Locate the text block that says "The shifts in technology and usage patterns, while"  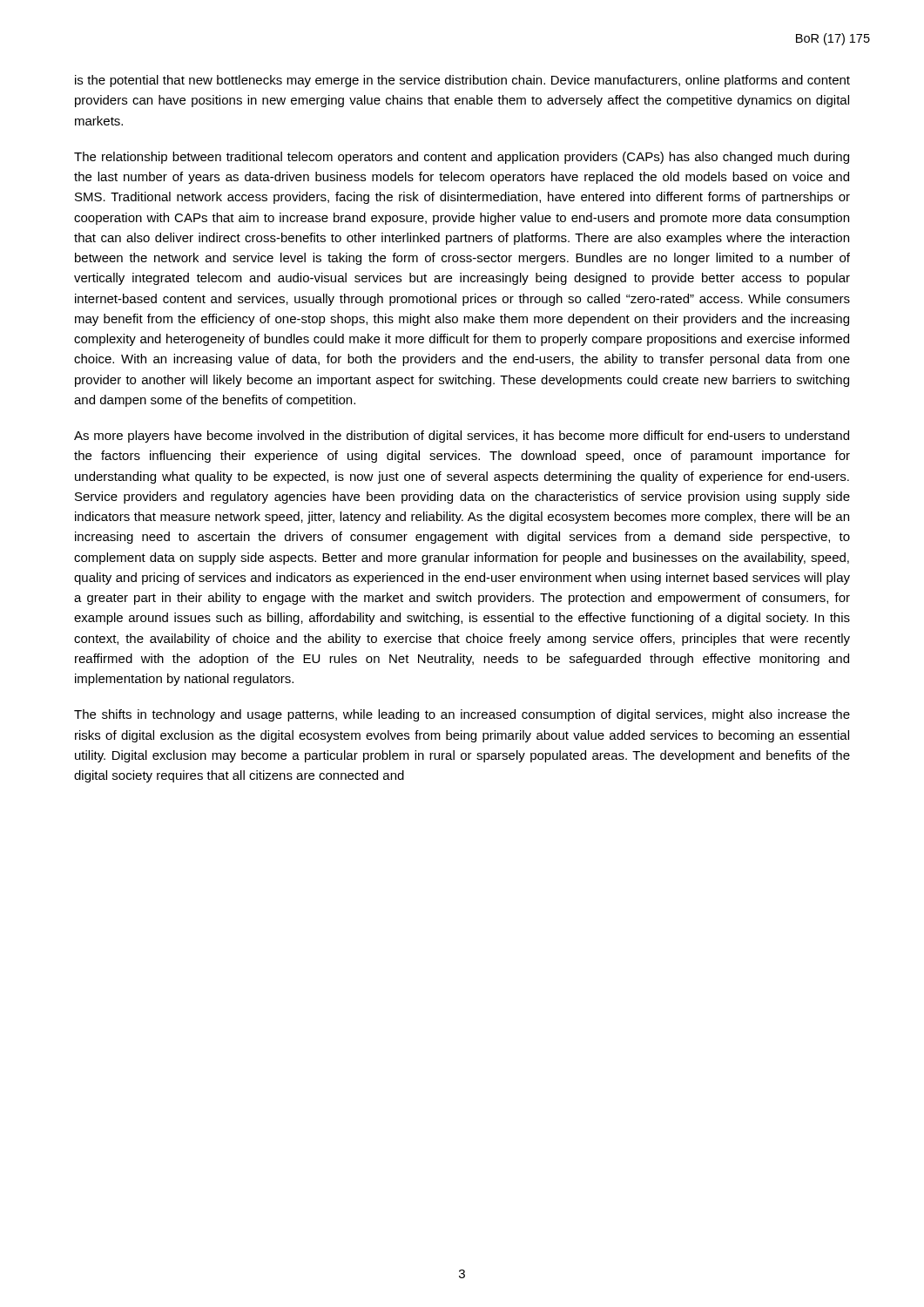(462, 745)
